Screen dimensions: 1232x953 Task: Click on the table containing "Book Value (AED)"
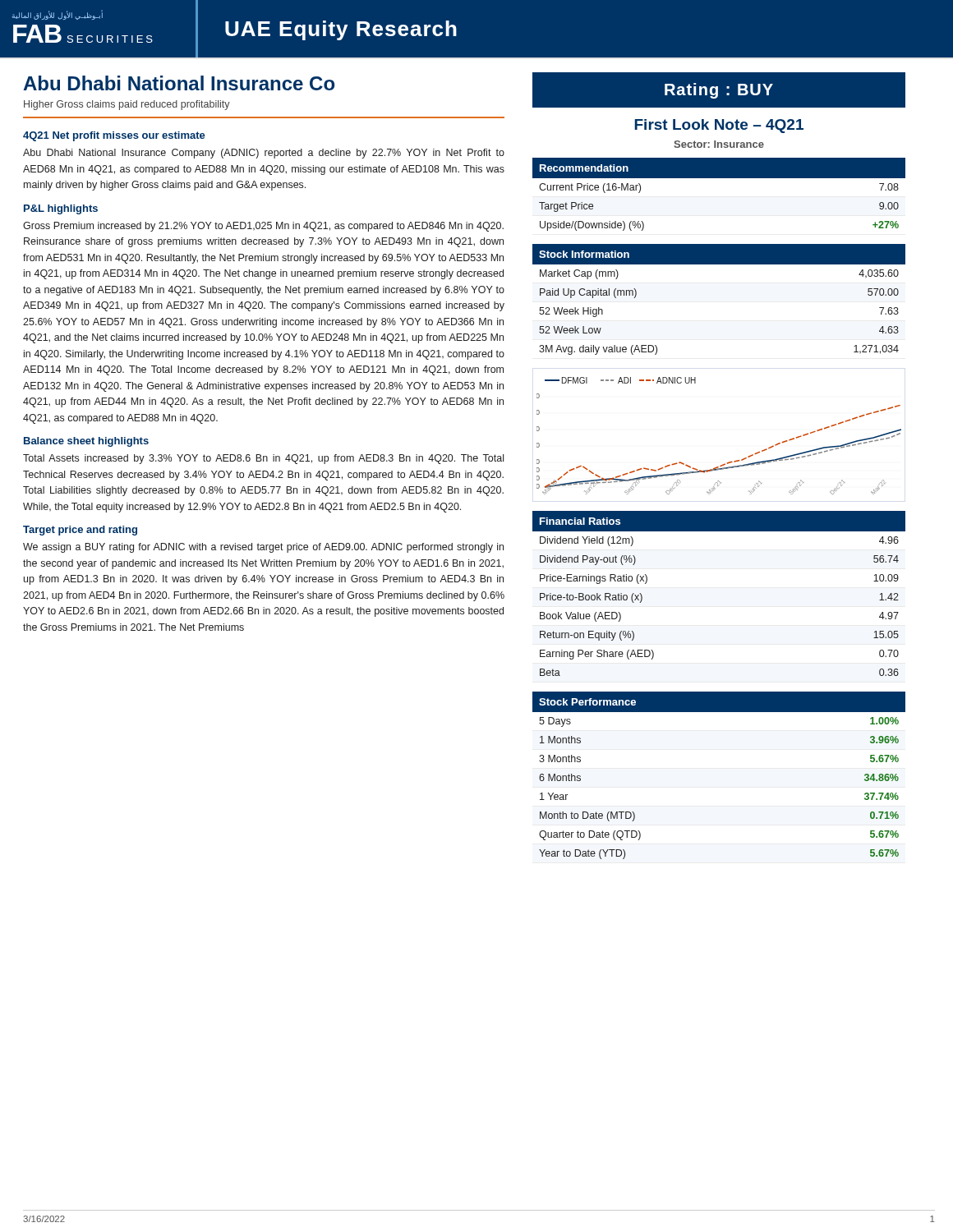coord(719,597)
